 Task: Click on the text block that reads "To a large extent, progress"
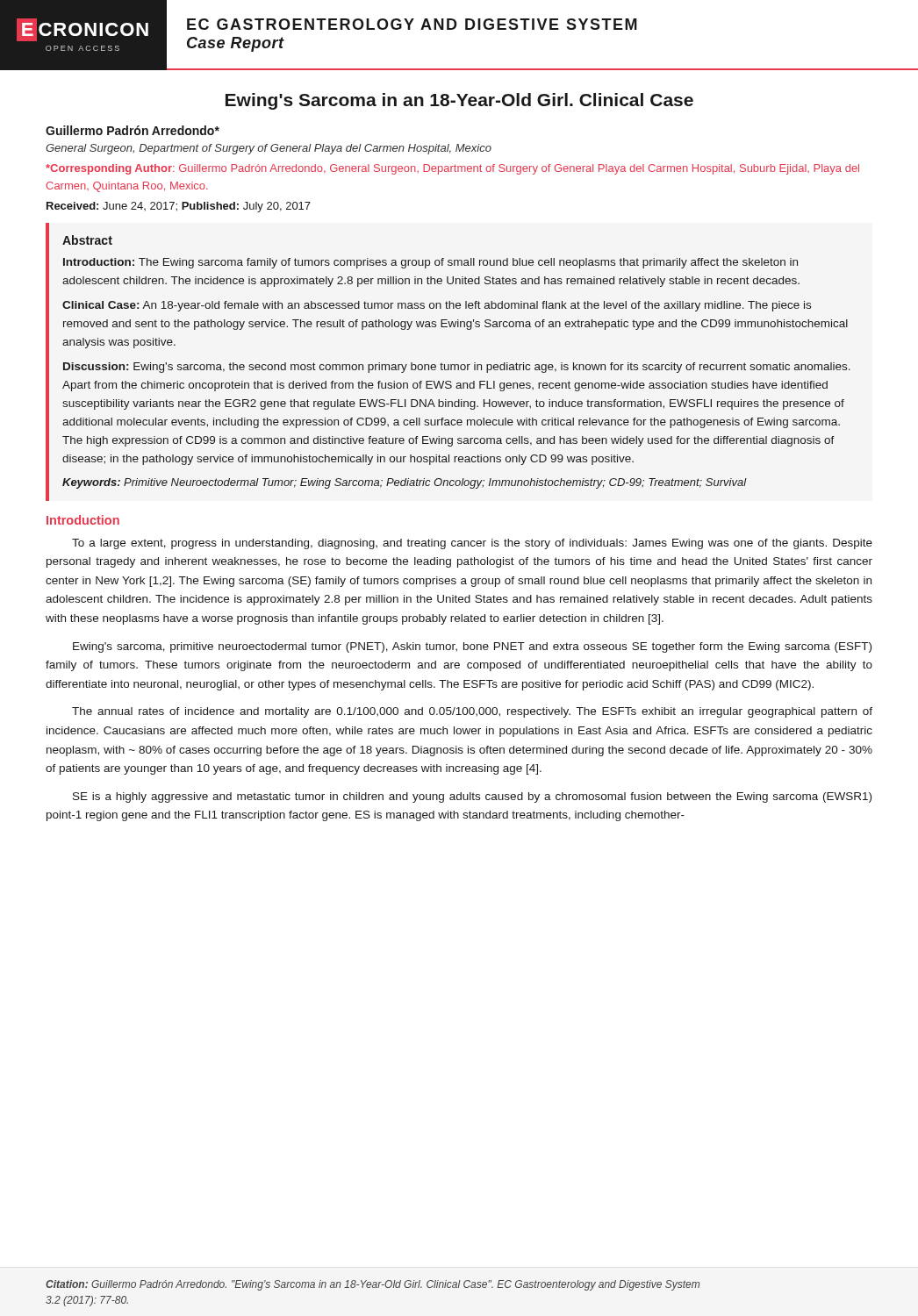459,580
